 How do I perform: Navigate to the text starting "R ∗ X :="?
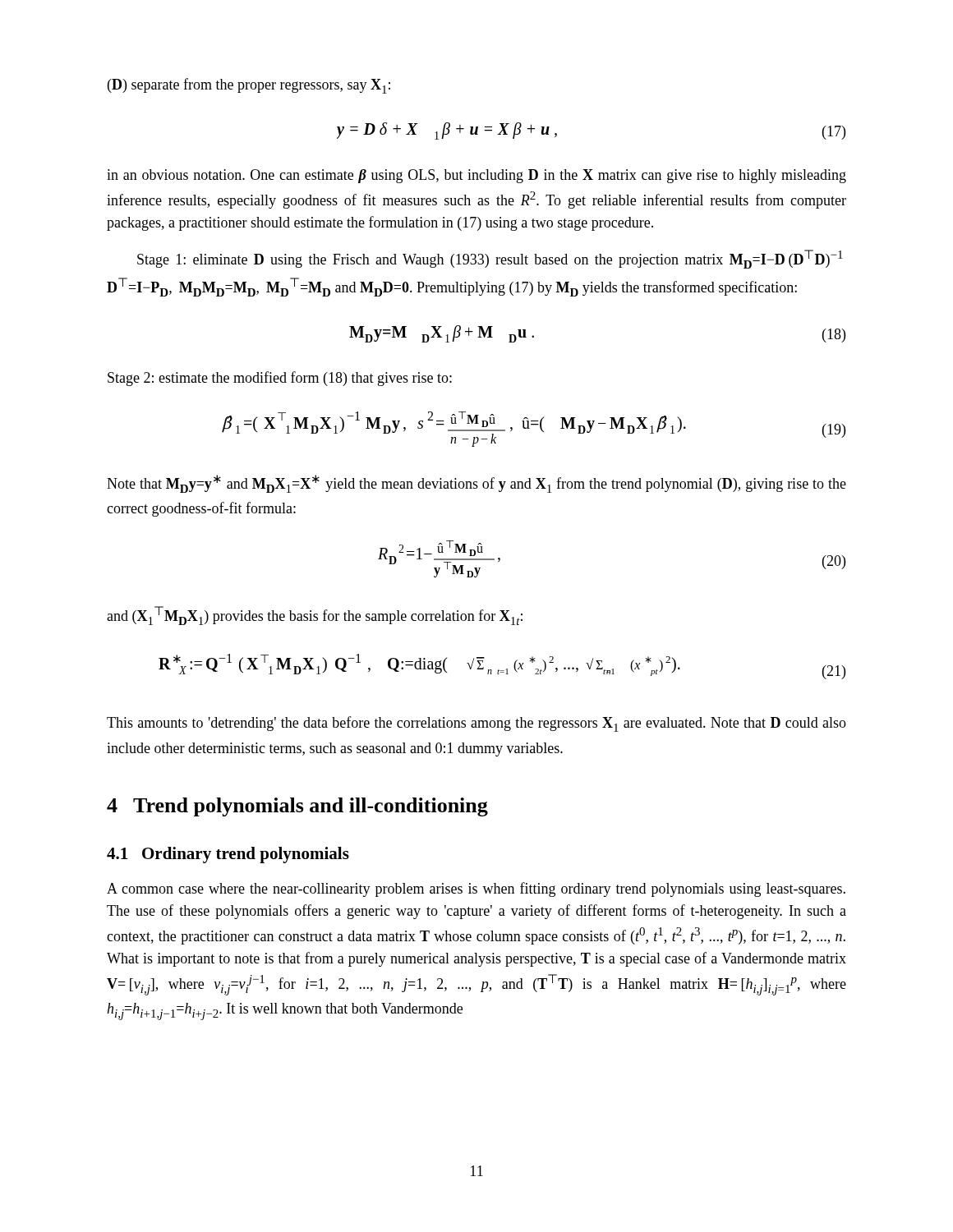point(476,671)
